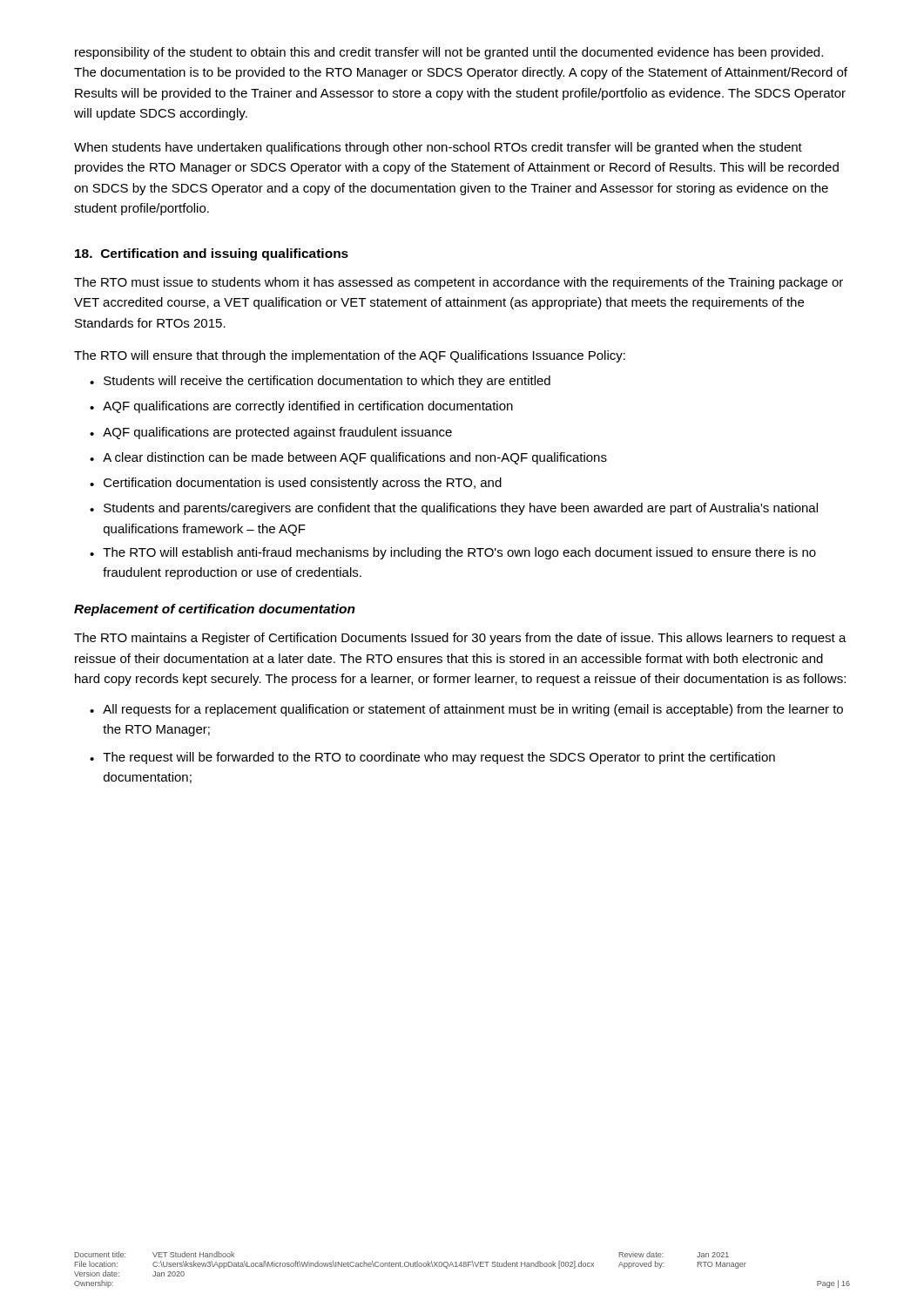Point to the text block starting "The RTO maintains a Register of"
This screenshot has width=924, height=1307.
460,658
